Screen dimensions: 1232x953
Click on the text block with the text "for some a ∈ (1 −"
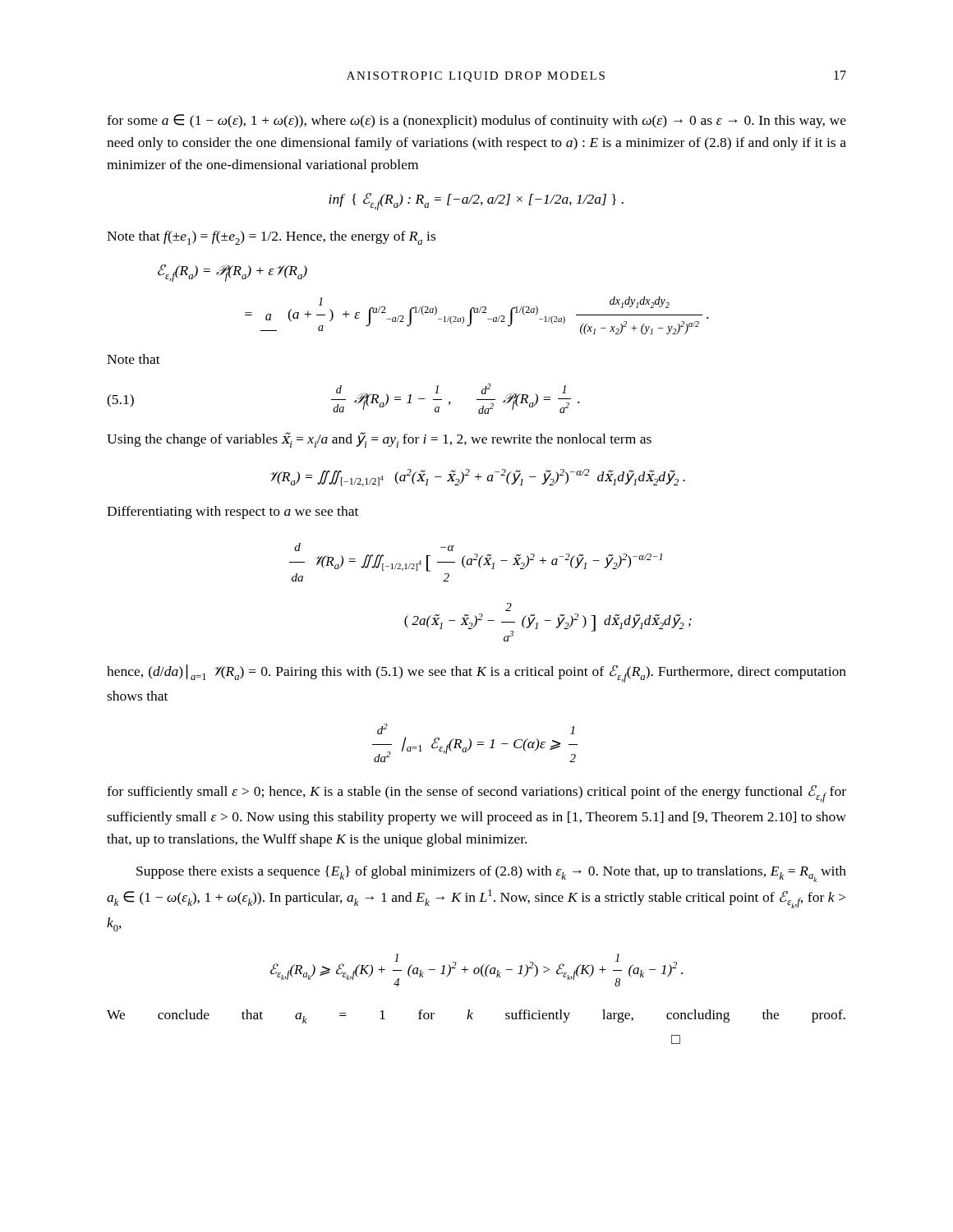476,142
